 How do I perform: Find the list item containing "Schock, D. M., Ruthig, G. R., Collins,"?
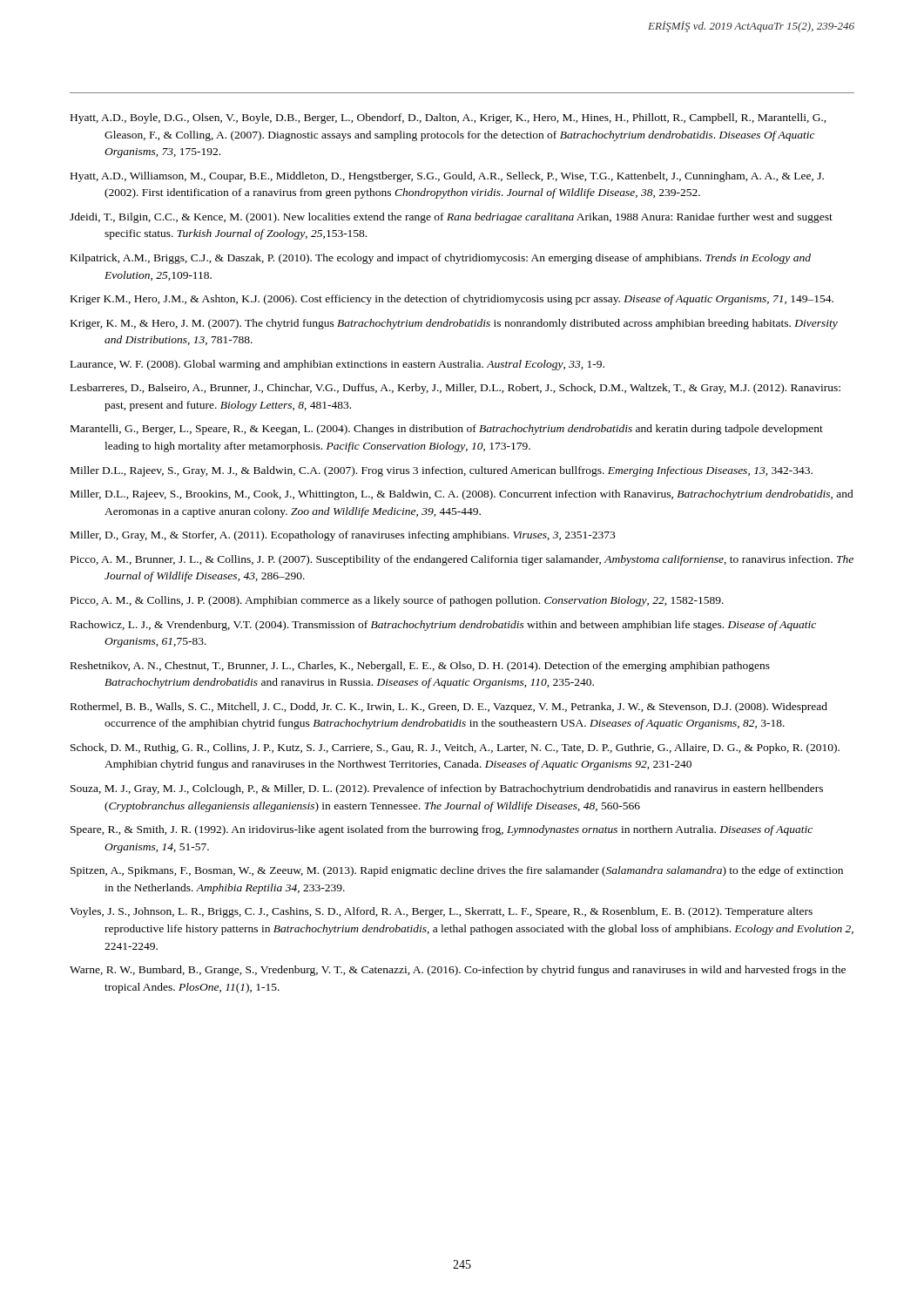pyautogui.click(x=455, y=756)
